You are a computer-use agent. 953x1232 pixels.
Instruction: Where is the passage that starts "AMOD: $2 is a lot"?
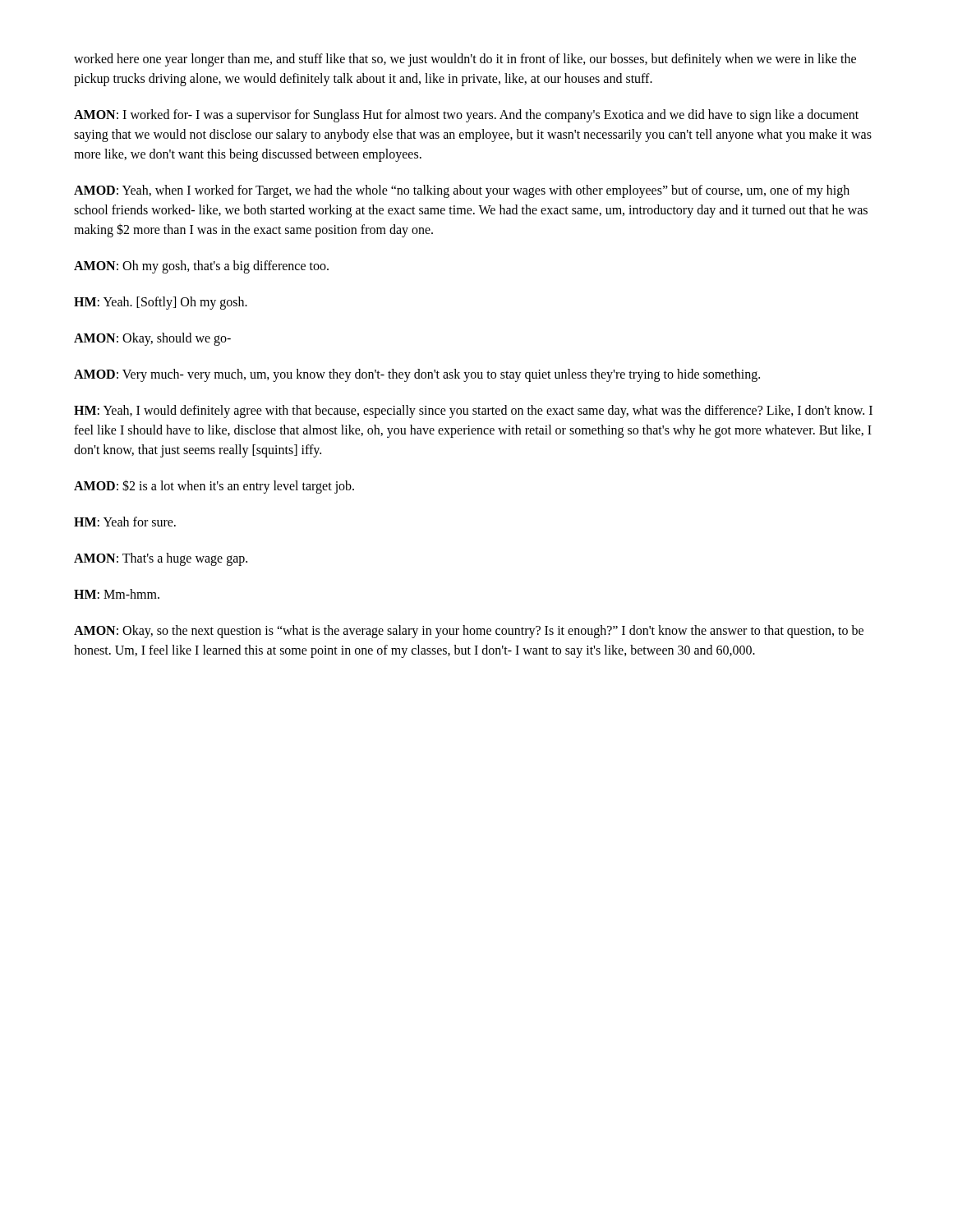pos(214,486)
